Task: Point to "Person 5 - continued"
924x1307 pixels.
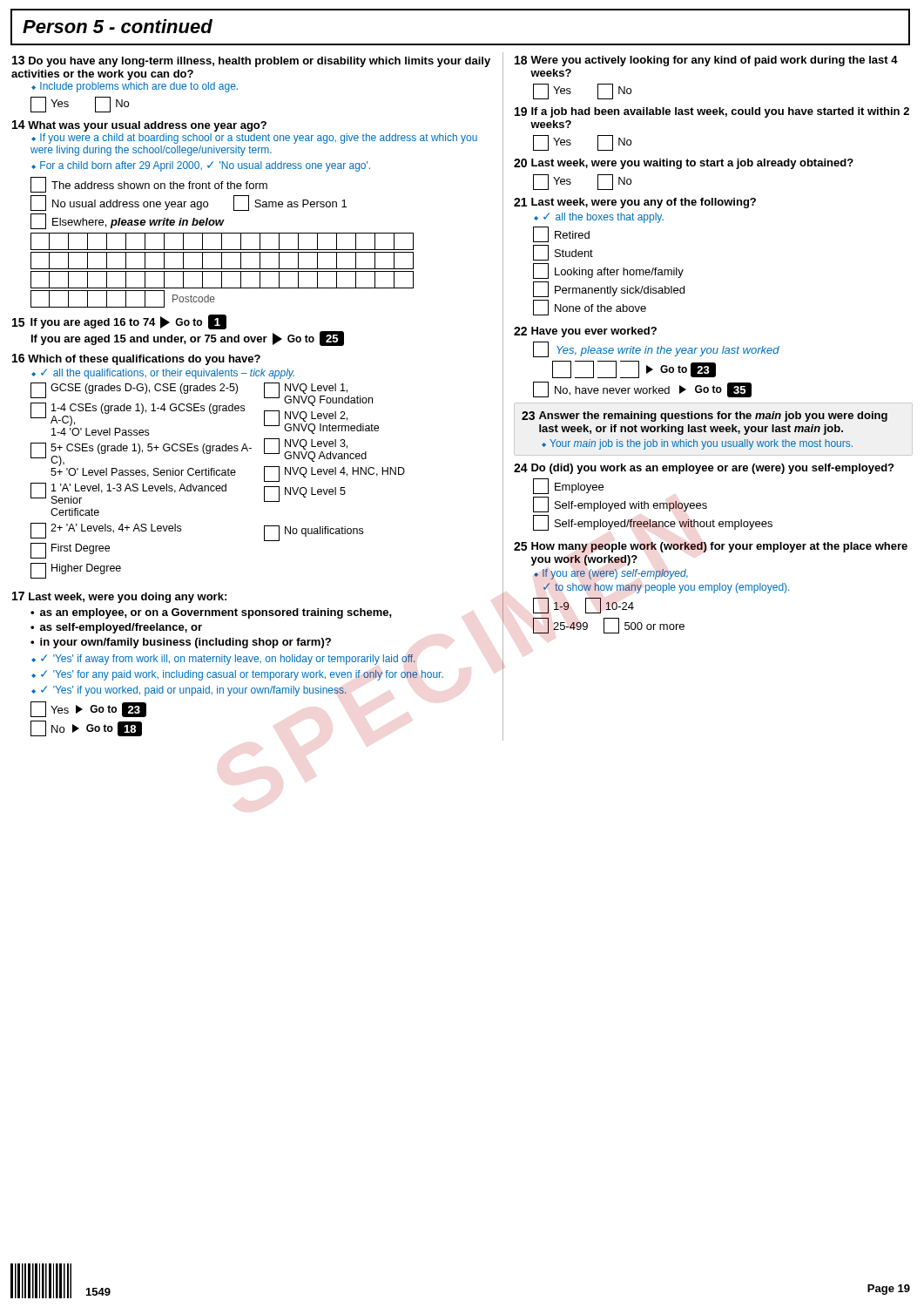Action: [x=117, y=27]
